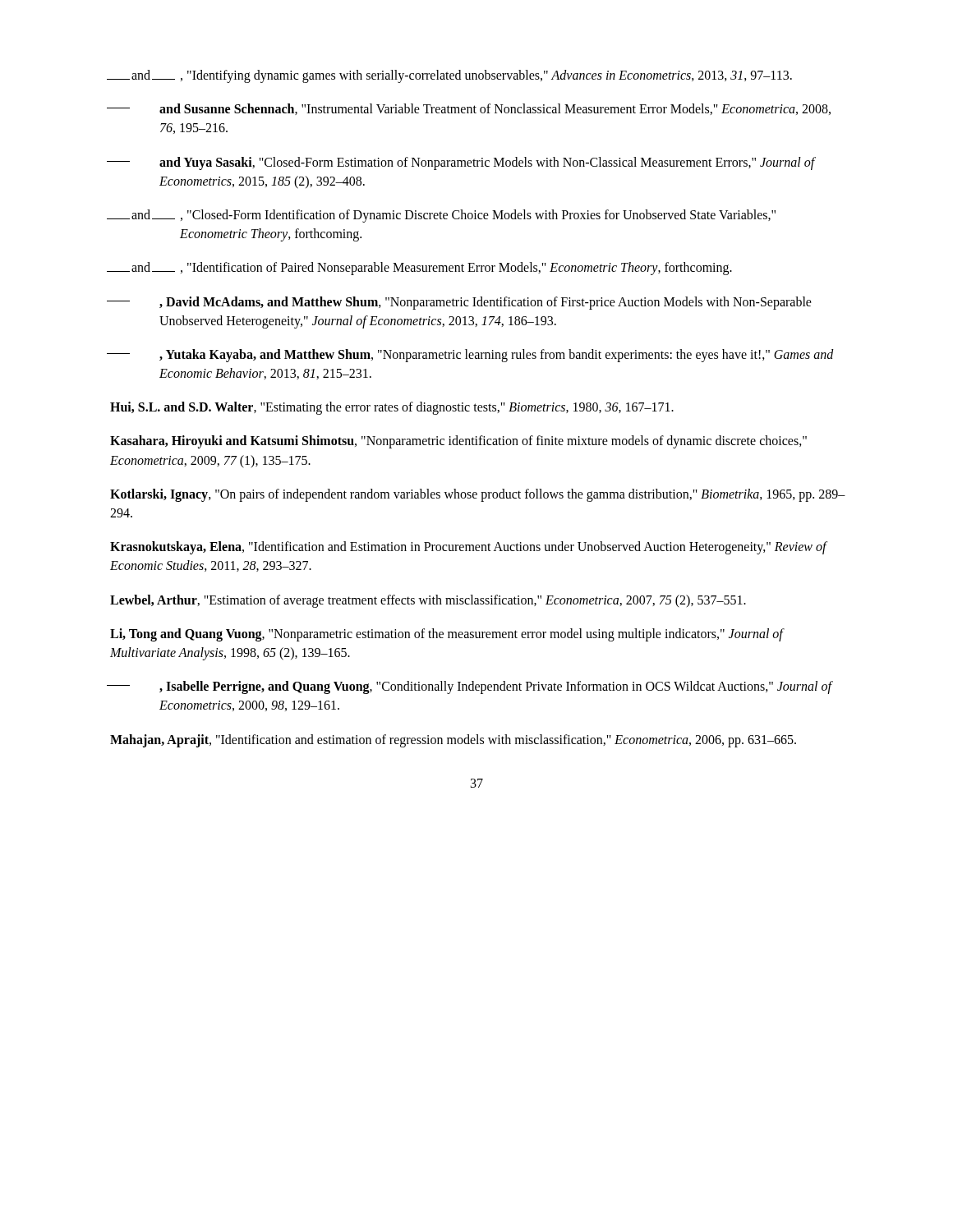Select the text block starting "Kasahara, Hiroyuki and"
Viewport: 953px width, 1232px height.
tap(478, 451)
